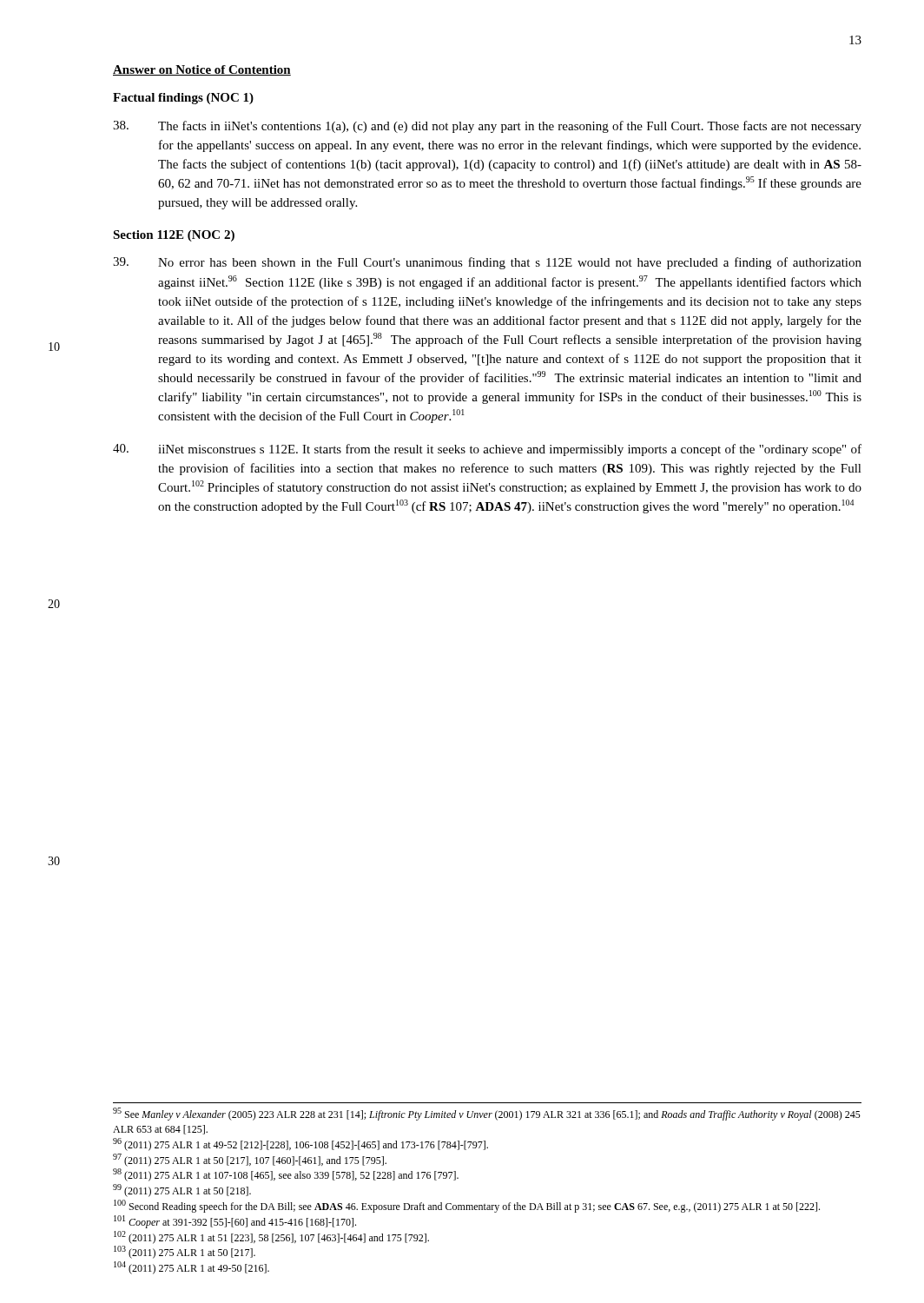The image size is (924, 1303).
Task: Find the text starting "Answer on Notice of Contention"
Action: pos(202,70)
